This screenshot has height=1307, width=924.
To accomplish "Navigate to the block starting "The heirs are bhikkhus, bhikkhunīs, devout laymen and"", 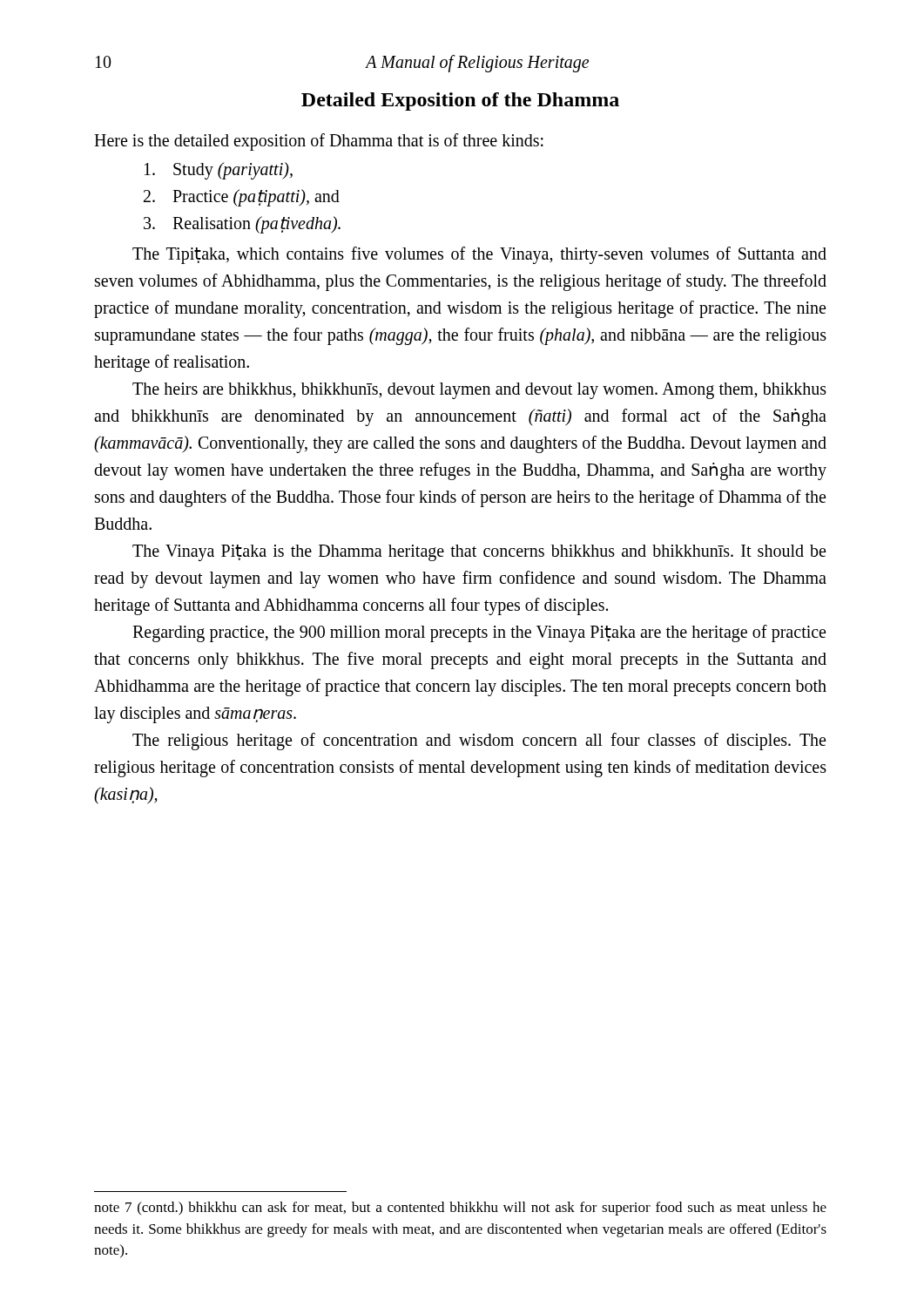I will (460, 456).
